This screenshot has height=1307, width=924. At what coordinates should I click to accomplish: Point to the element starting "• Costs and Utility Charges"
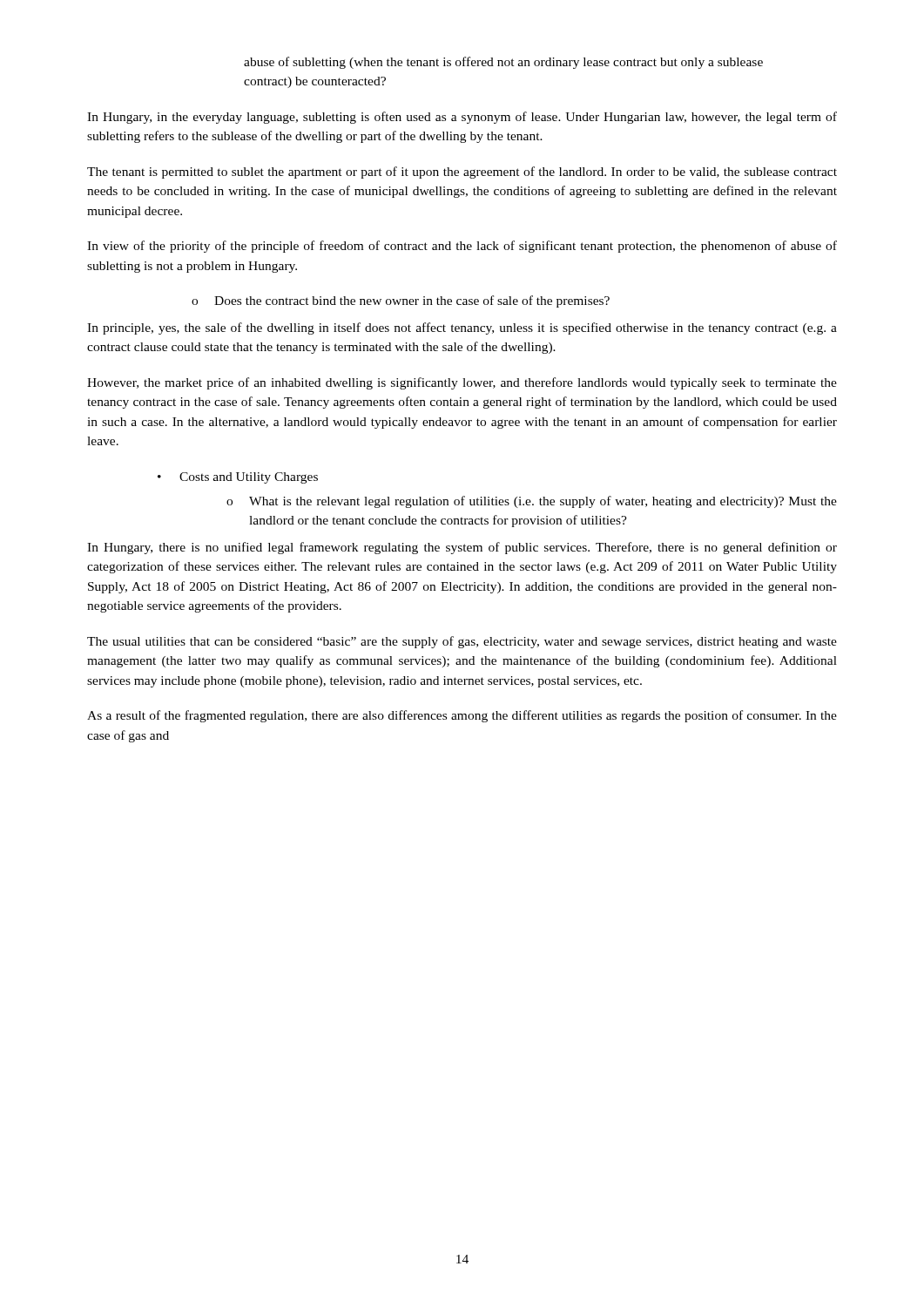click(238, 476)
